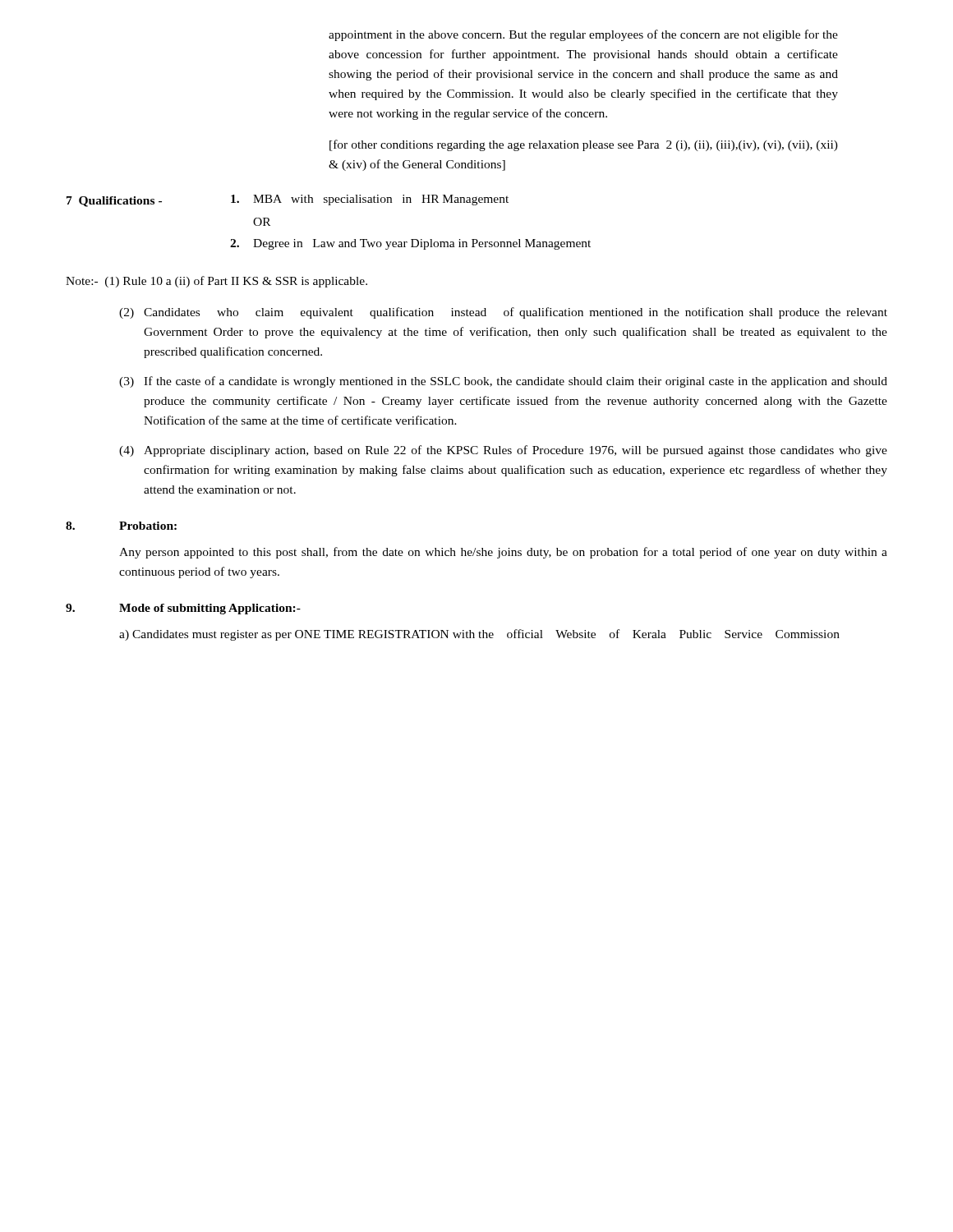The image size is (953, 1232).
Task: Locate the text block with the text "[for other conditions regarding the age"
Action: (583, 154)
